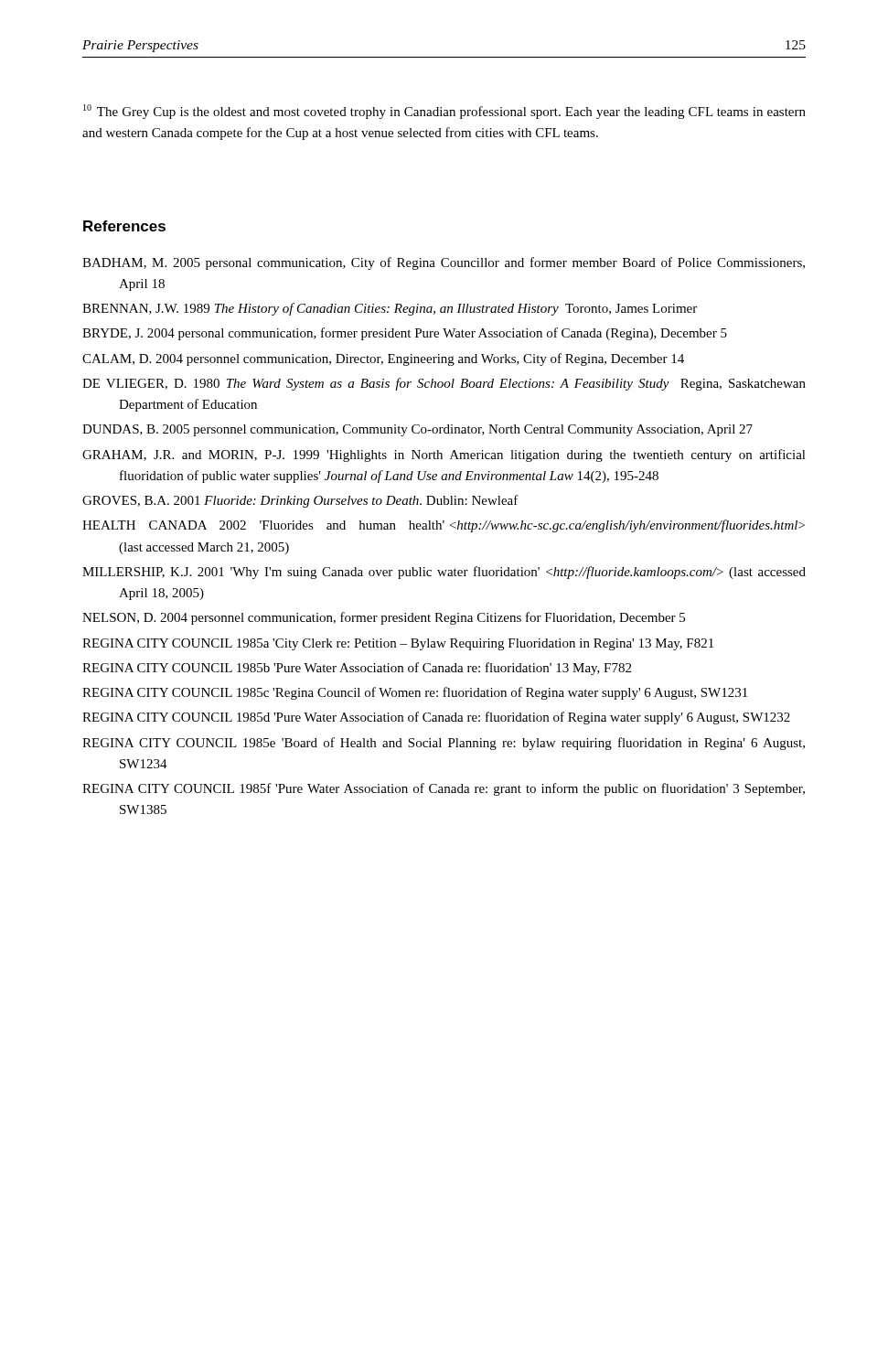Locate the passage starting "REGINA CITY COUNCIL 1985e"

click(x=444, y=753)
